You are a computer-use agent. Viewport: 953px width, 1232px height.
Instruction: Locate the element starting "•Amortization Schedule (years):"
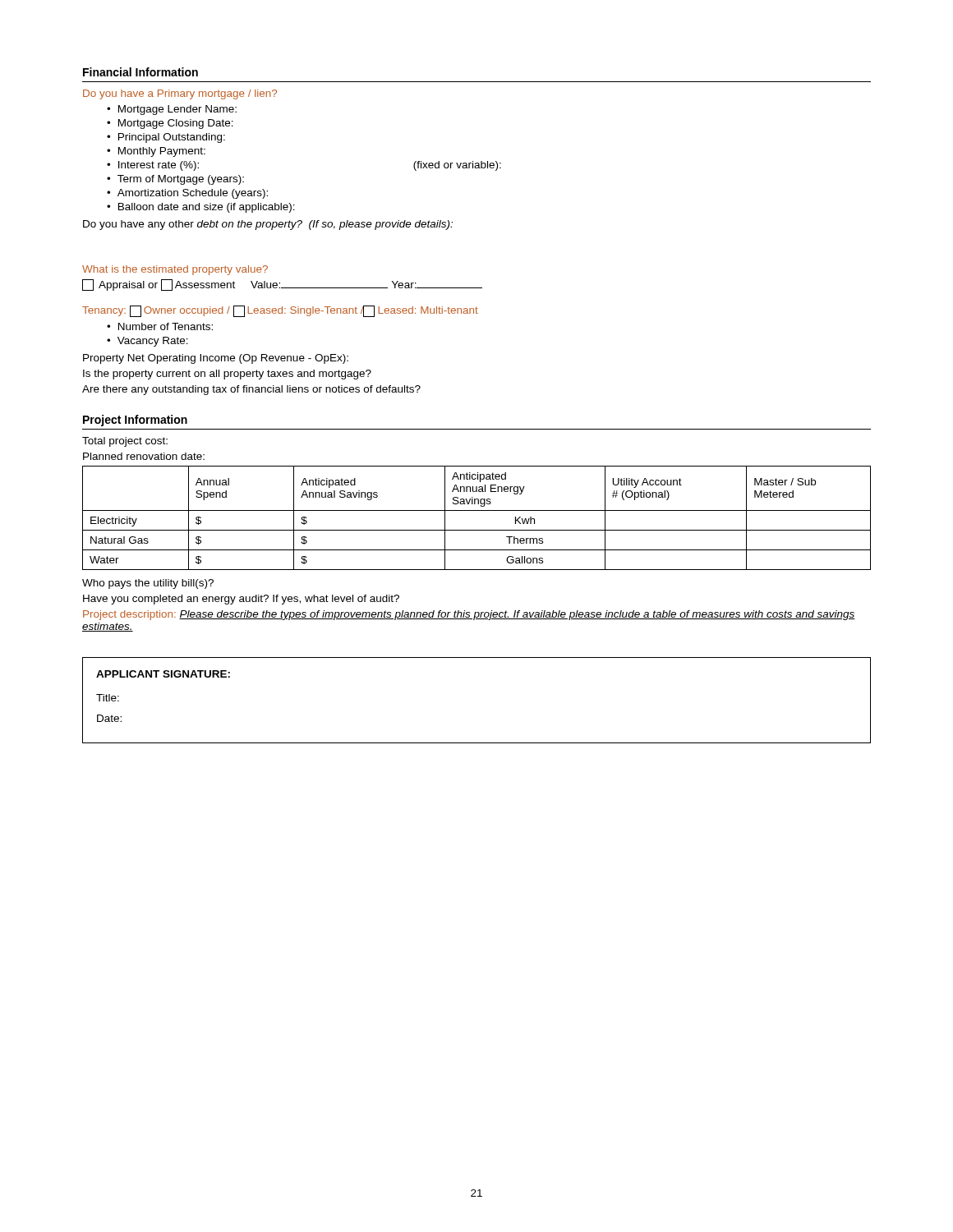coord(188,193)
